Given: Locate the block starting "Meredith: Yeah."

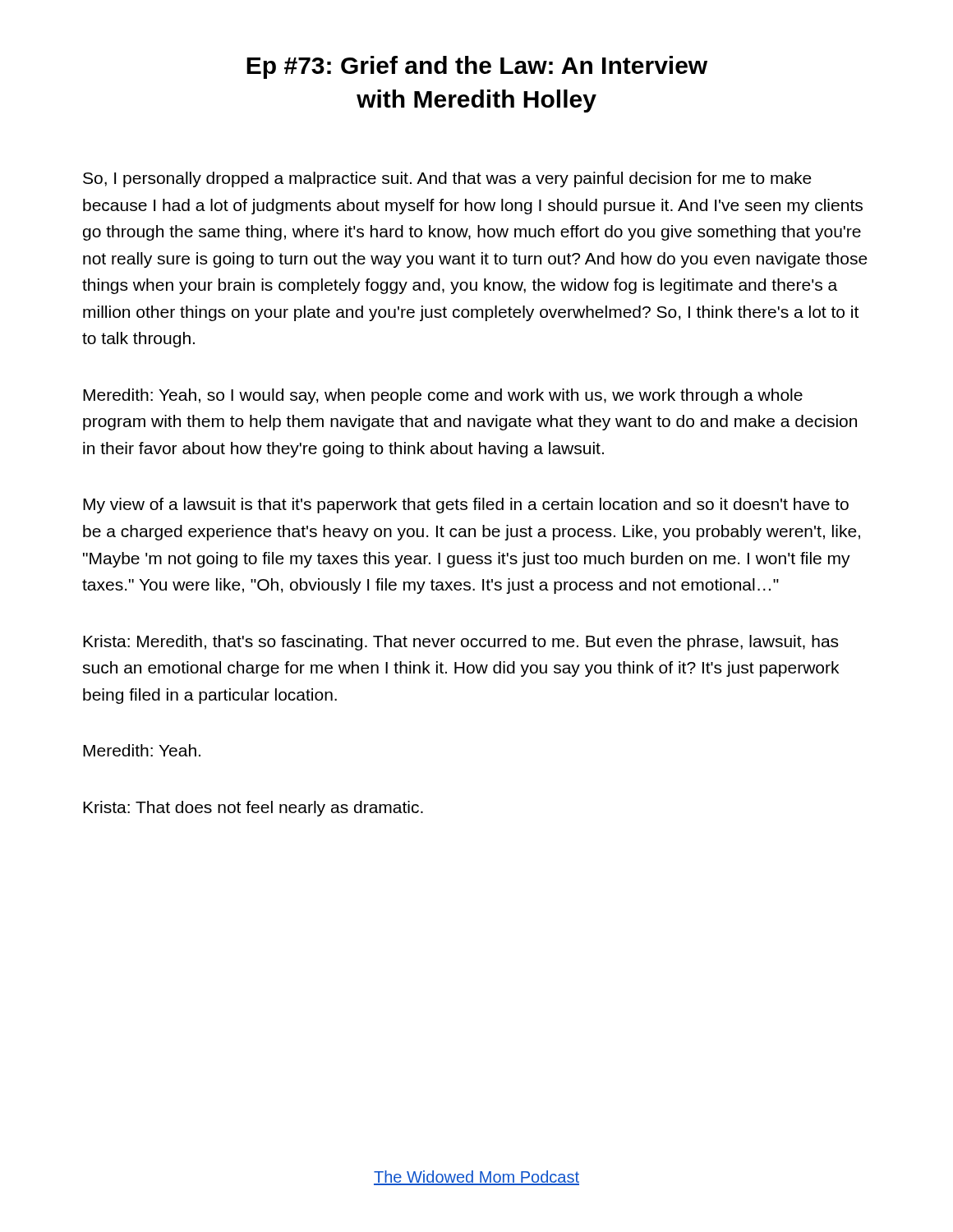Looking at the screenshot, I should [142, 751].
